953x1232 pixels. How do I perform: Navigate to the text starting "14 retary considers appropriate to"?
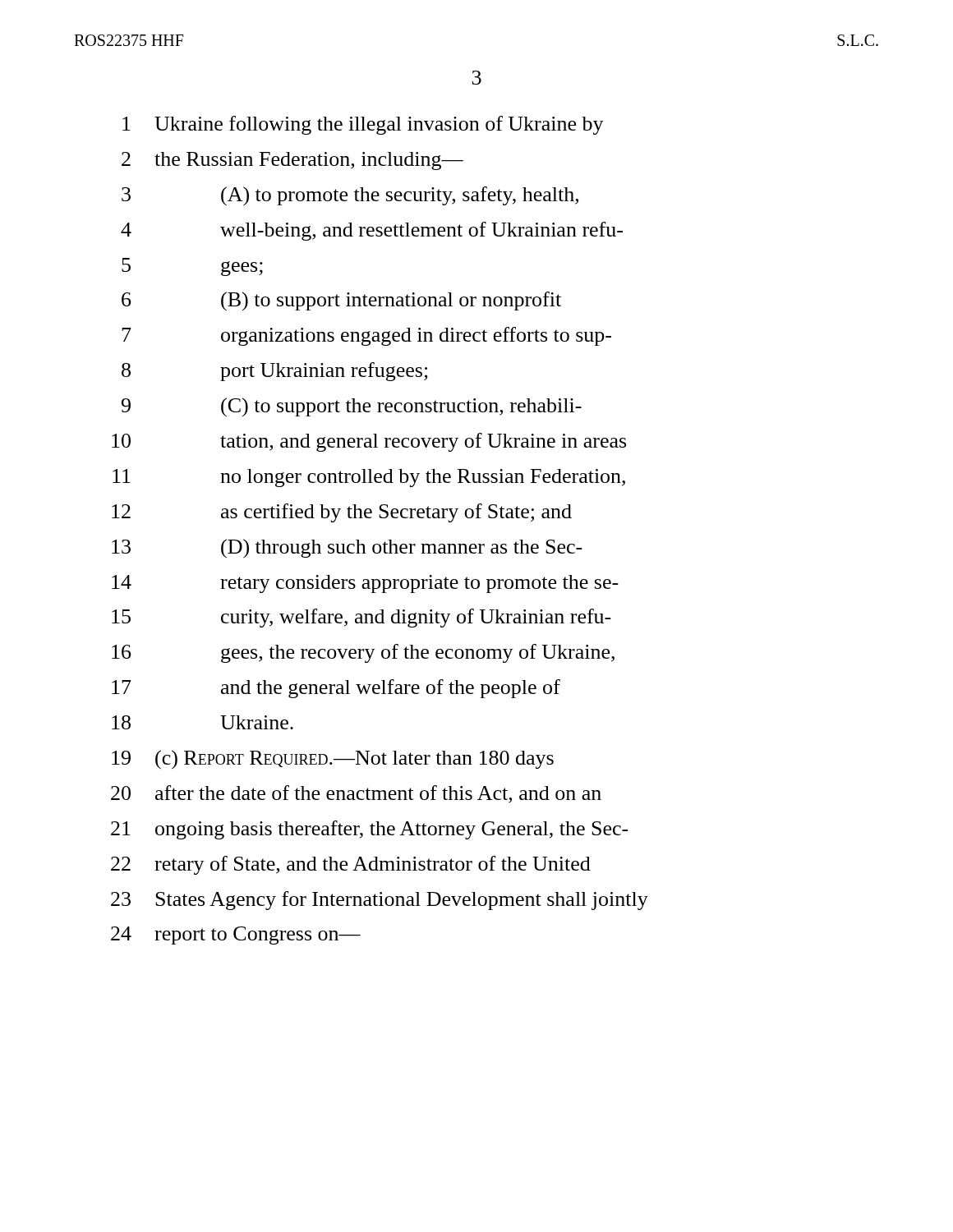click(x=476, y=582)
